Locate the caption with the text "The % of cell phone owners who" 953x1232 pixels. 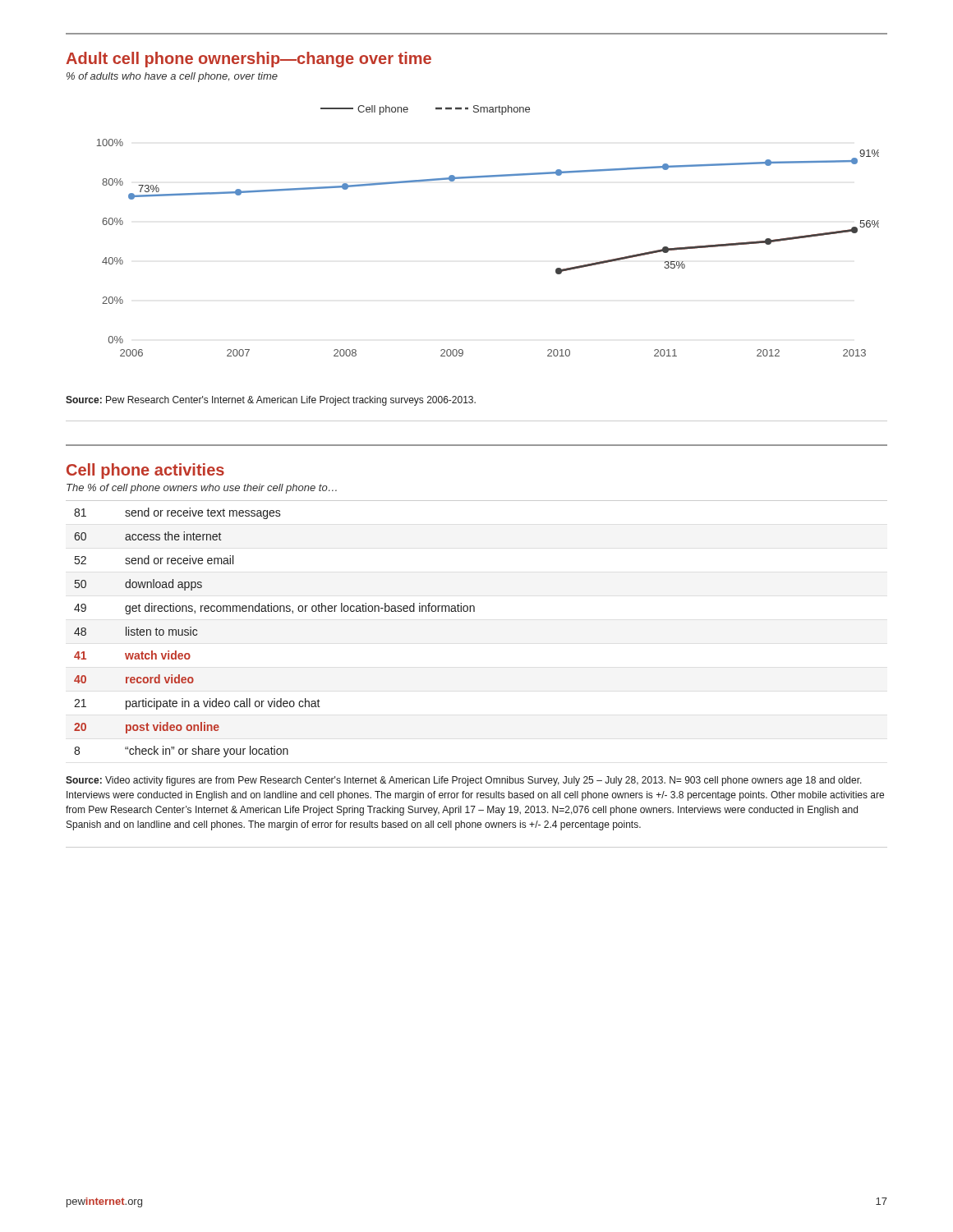(202, 488)
